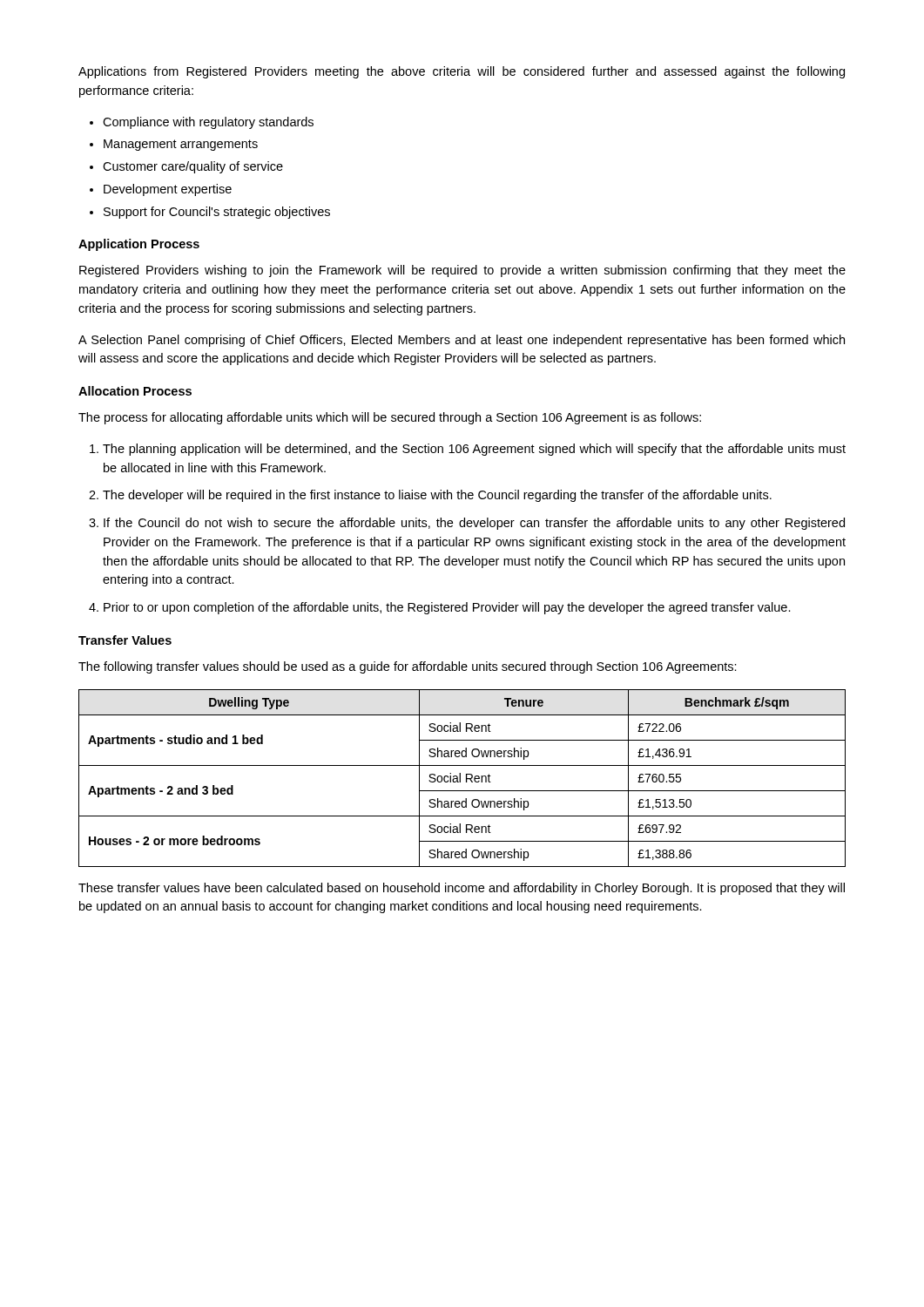
Task: Find the text starting "Allocation Process"
Action: [x=135, y=391]
